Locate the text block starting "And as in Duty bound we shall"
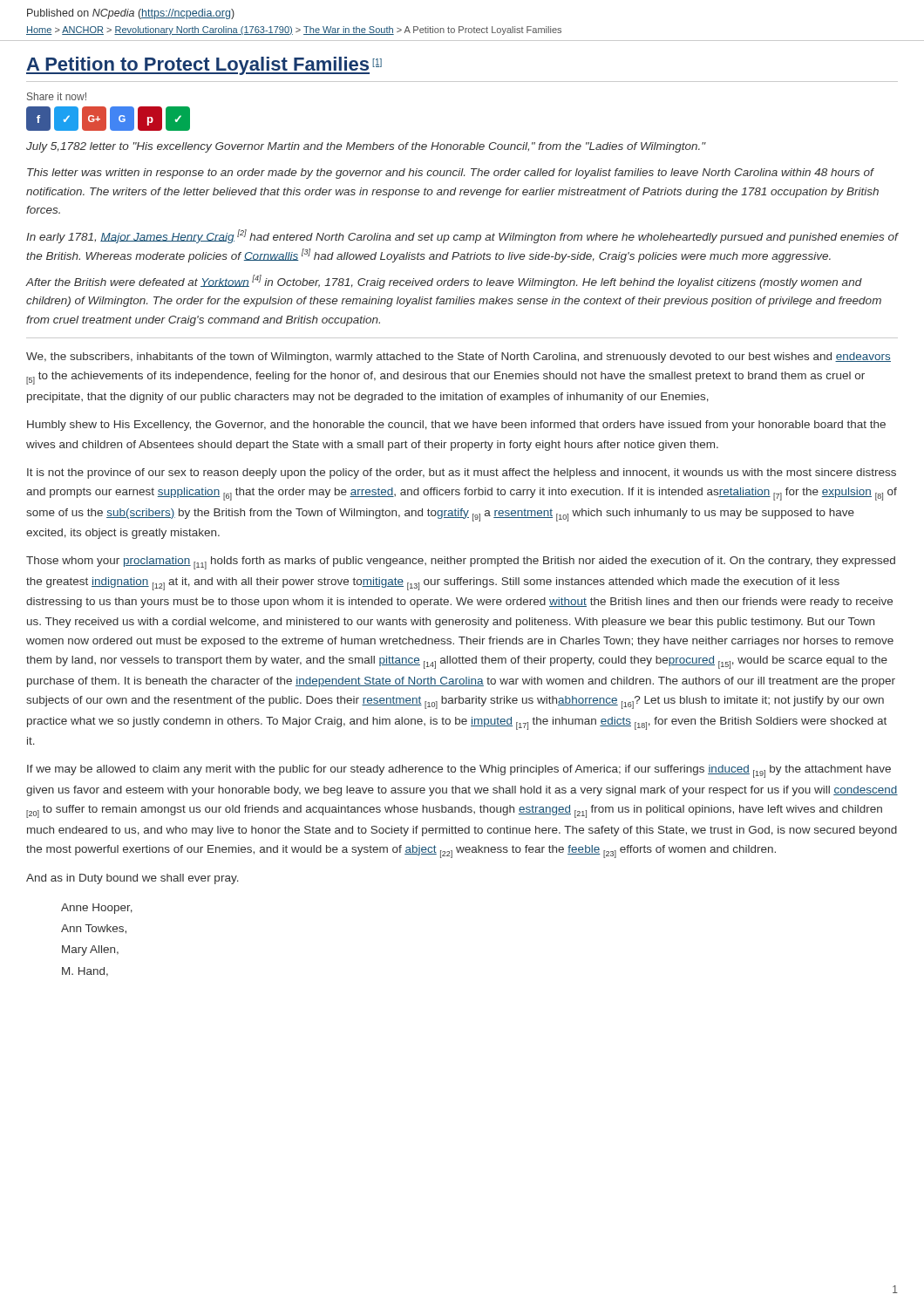Viewport: 924px width, 1308px height. coord(133,878)
